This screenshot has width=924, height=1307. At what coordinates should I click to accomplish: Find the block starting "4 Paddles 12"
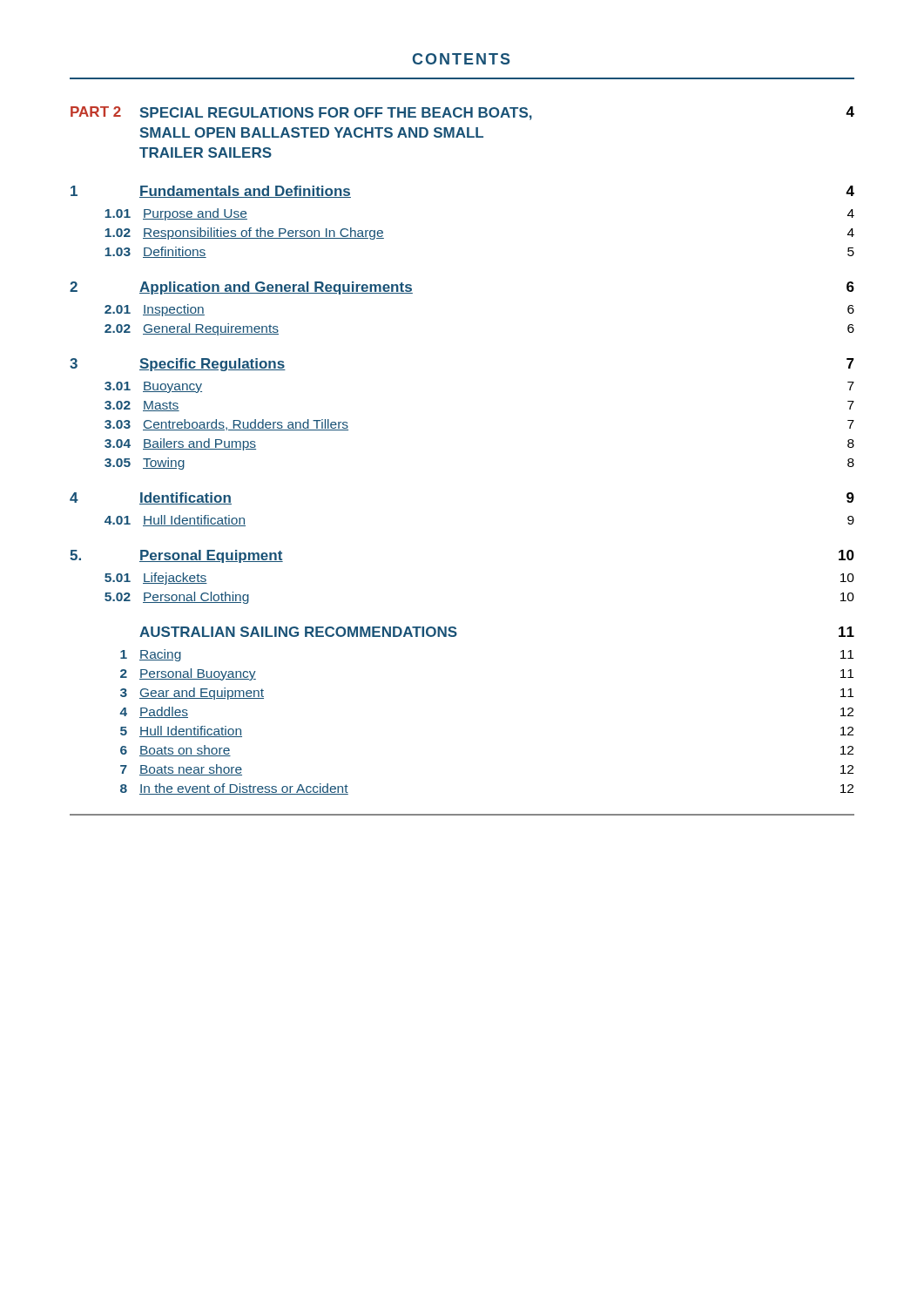click(164, 712)
